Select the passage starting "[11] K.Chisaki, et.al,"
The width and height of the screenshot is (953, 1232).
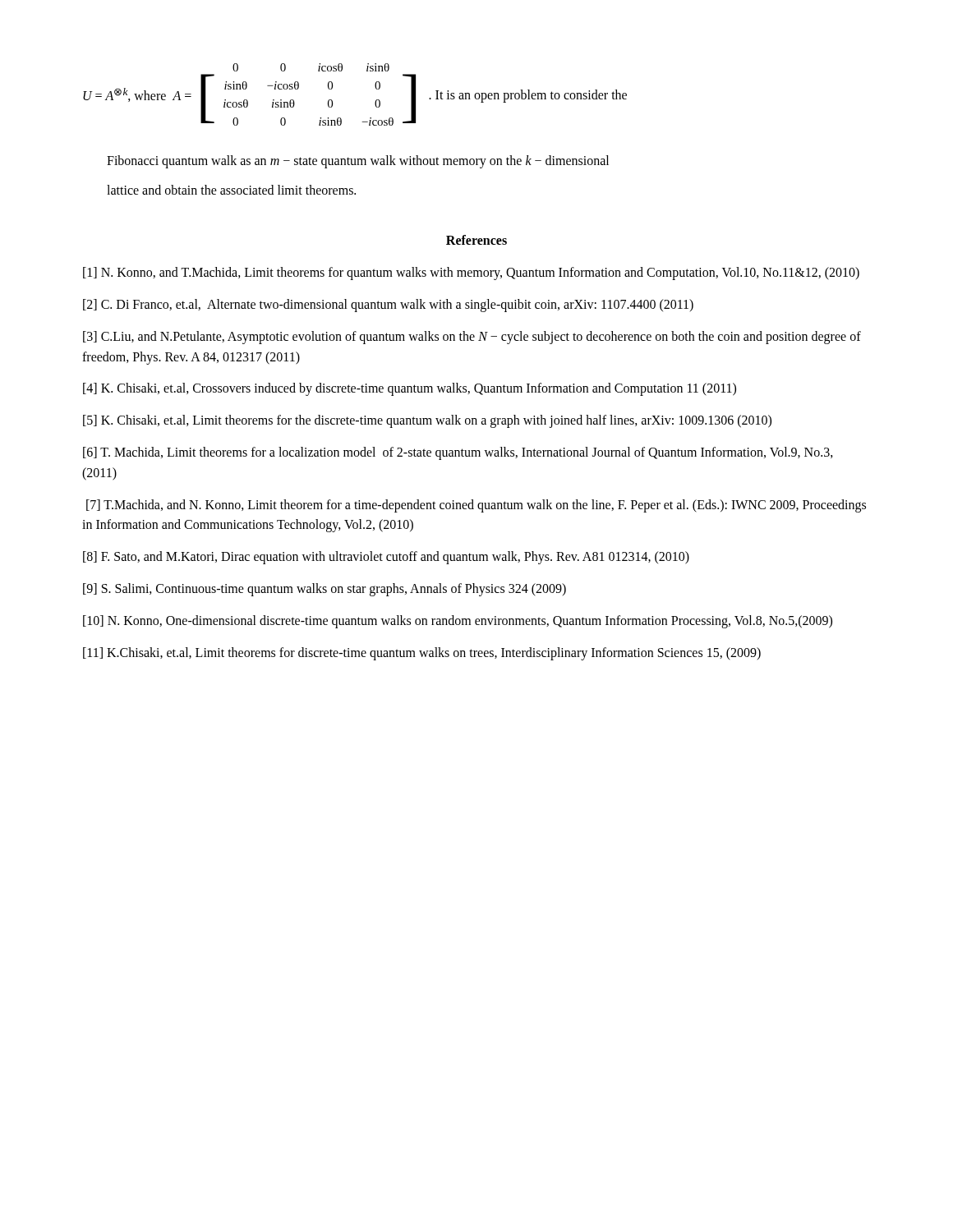(422, 652)
